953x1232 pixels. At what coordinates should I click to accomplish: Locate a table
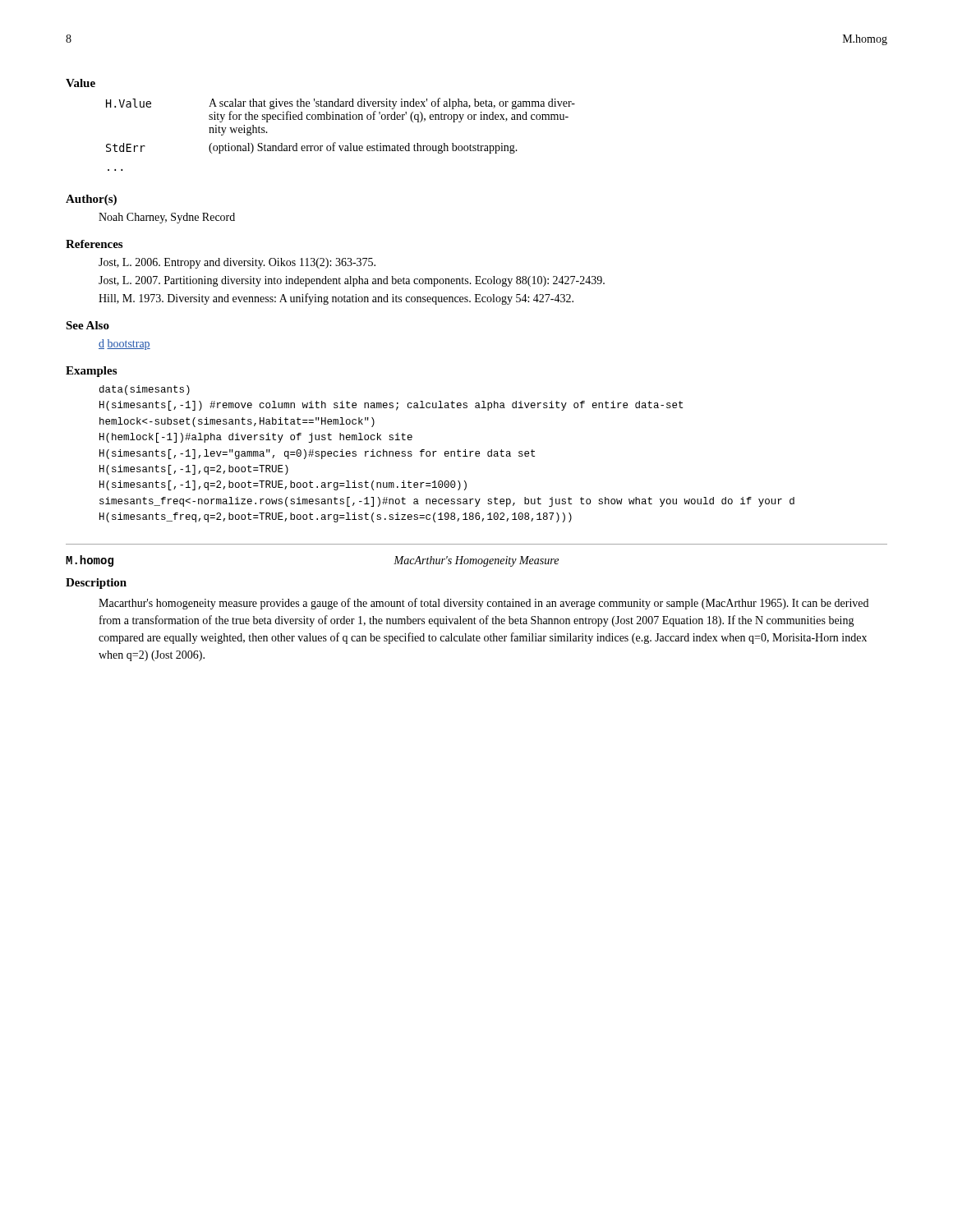(476, 136)
